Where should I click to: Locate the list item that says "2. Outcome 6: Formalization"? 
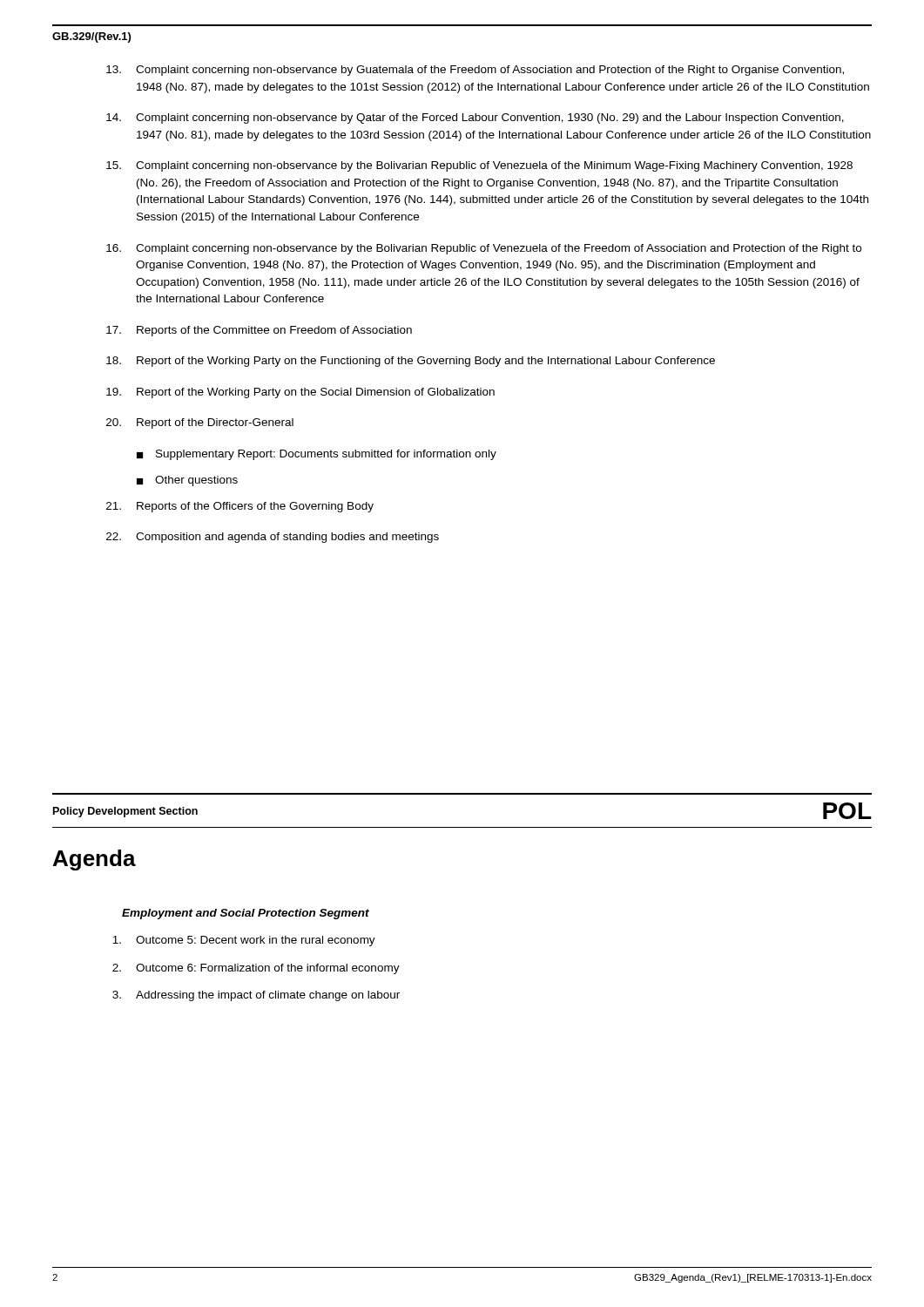click(256, 969)
